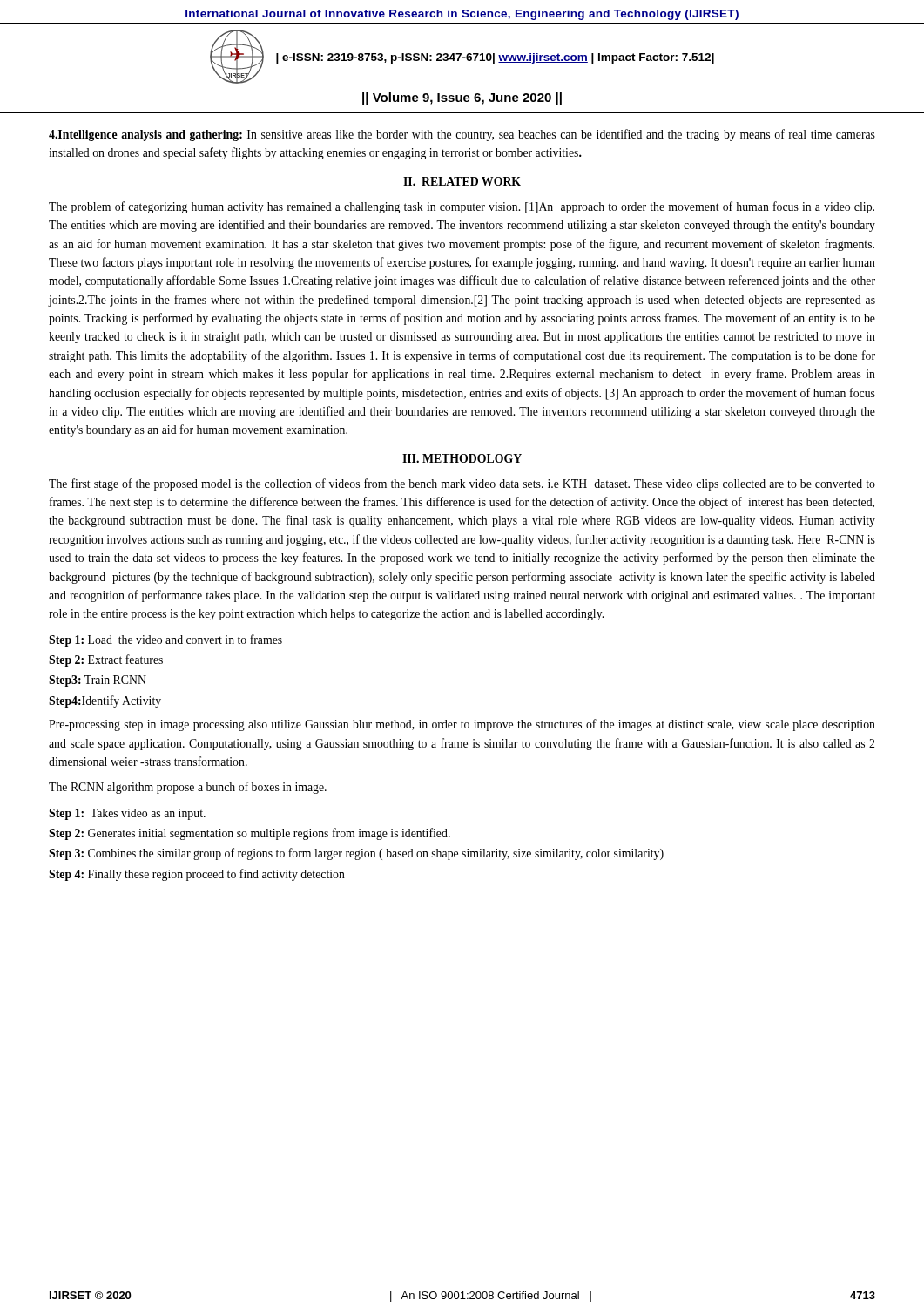Locate the passage starting "Step 2: Generates initial"
Viewport: 924px width, 1307px height.
click(250, 833)
